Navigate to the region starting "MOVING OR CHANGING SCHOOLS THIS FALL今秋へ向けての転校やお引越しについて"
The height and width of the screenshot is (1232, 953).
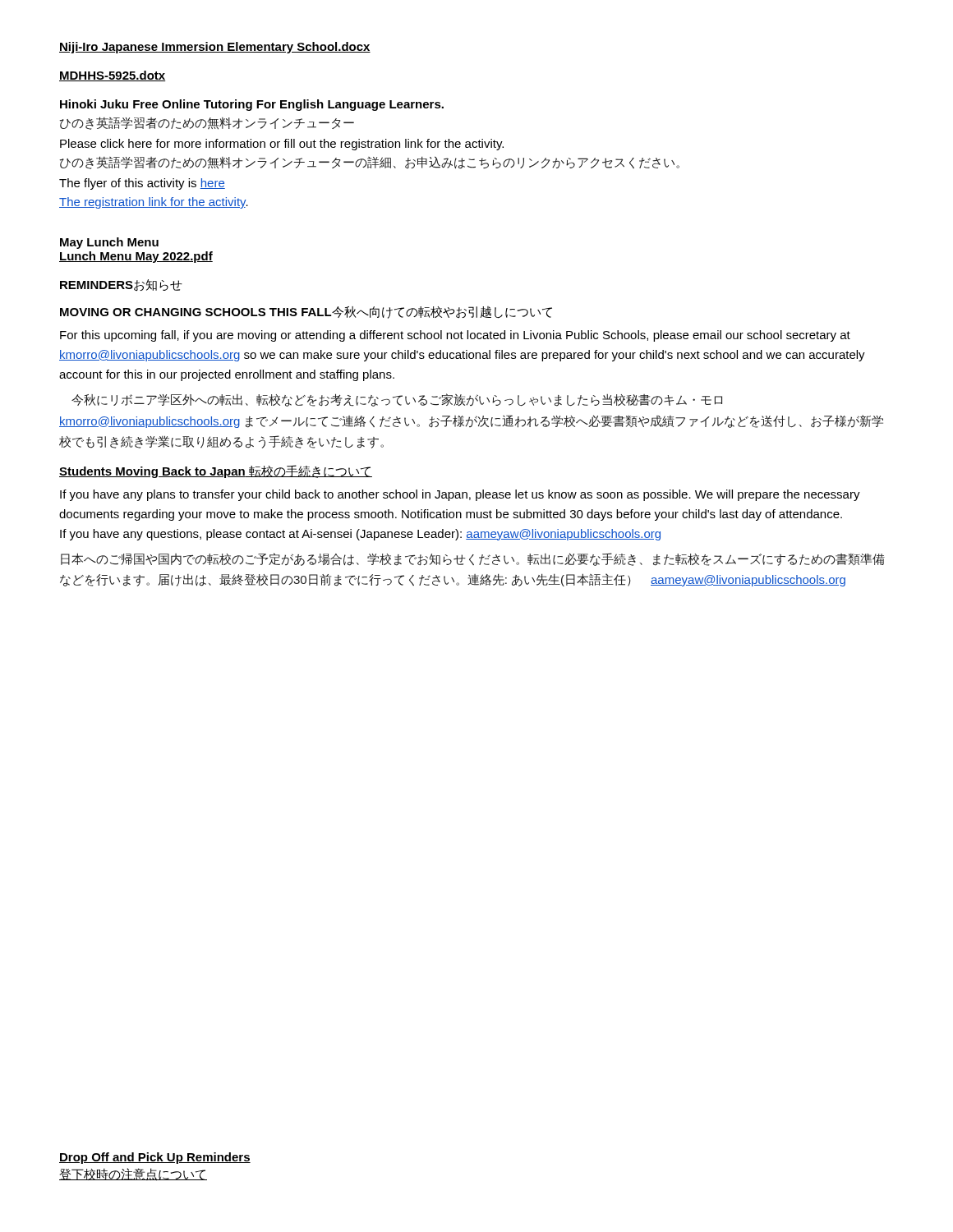pos(306,312)
